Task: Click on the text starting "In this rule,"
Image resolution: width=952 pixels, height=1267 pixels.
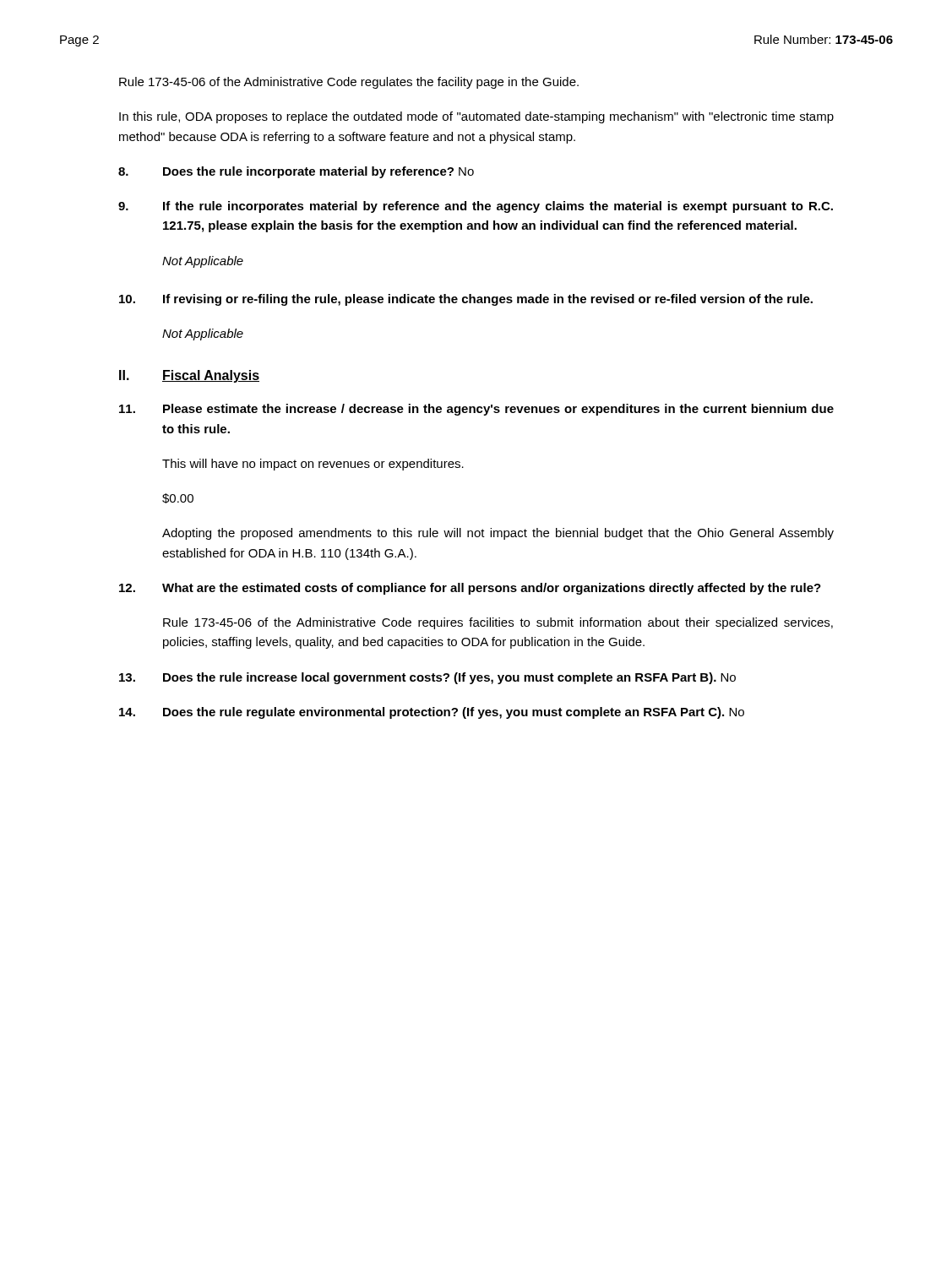Action: (476, 126)
